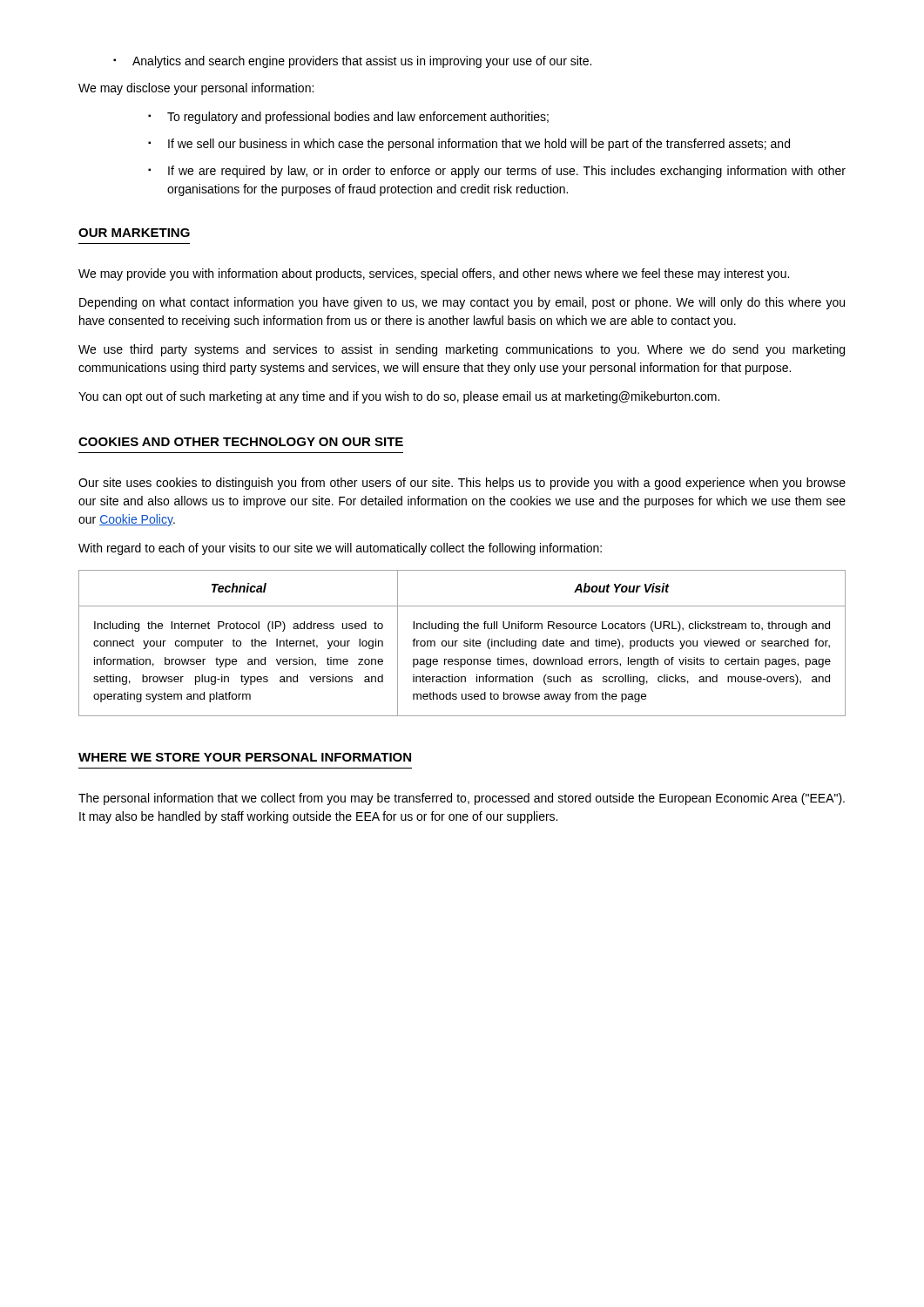Click on the text block that reads "Depending on what contact information you have"

(x=462, y=312)
